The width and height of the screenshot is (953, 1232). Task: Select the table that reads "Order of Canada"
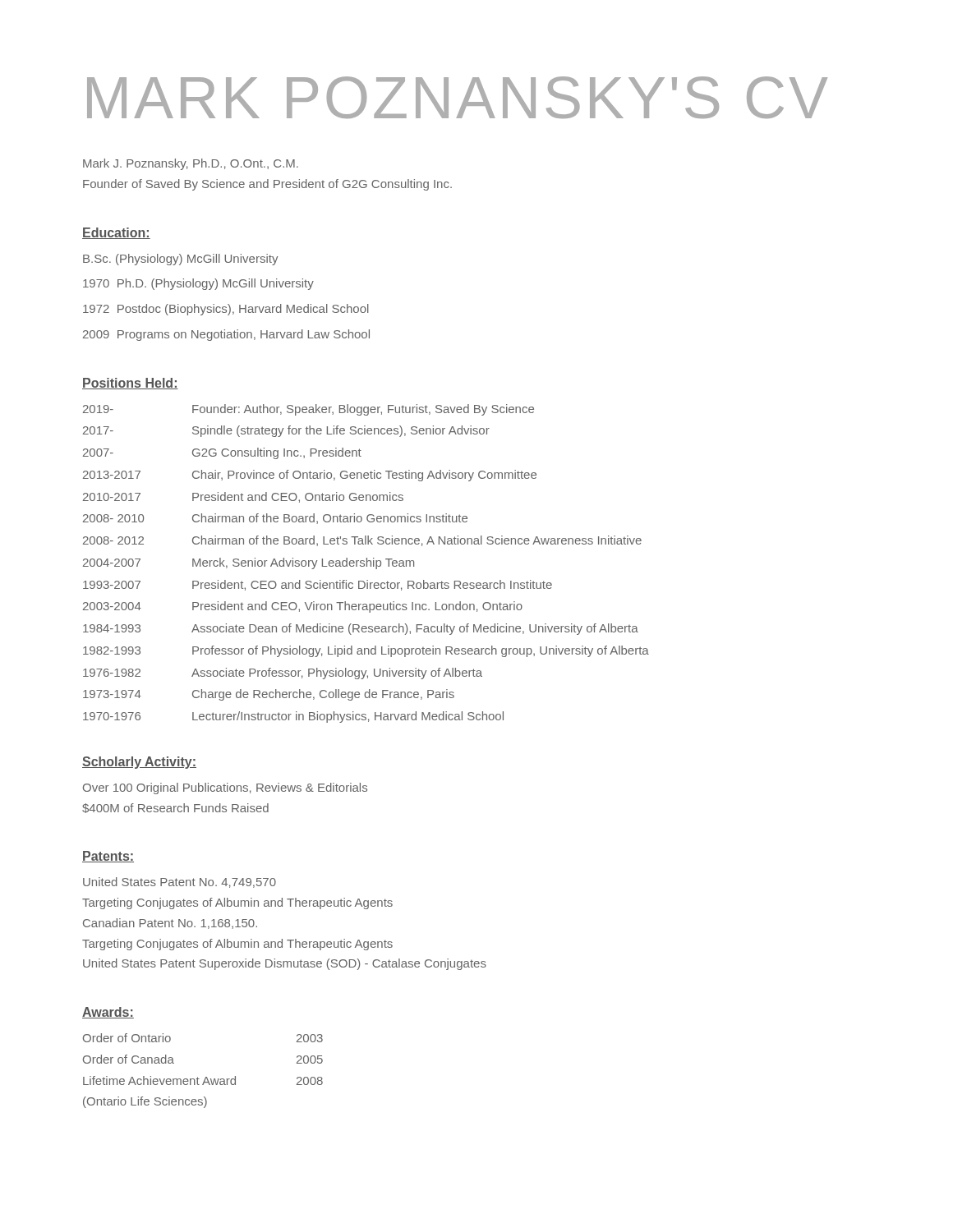(x=476, y=1071)
